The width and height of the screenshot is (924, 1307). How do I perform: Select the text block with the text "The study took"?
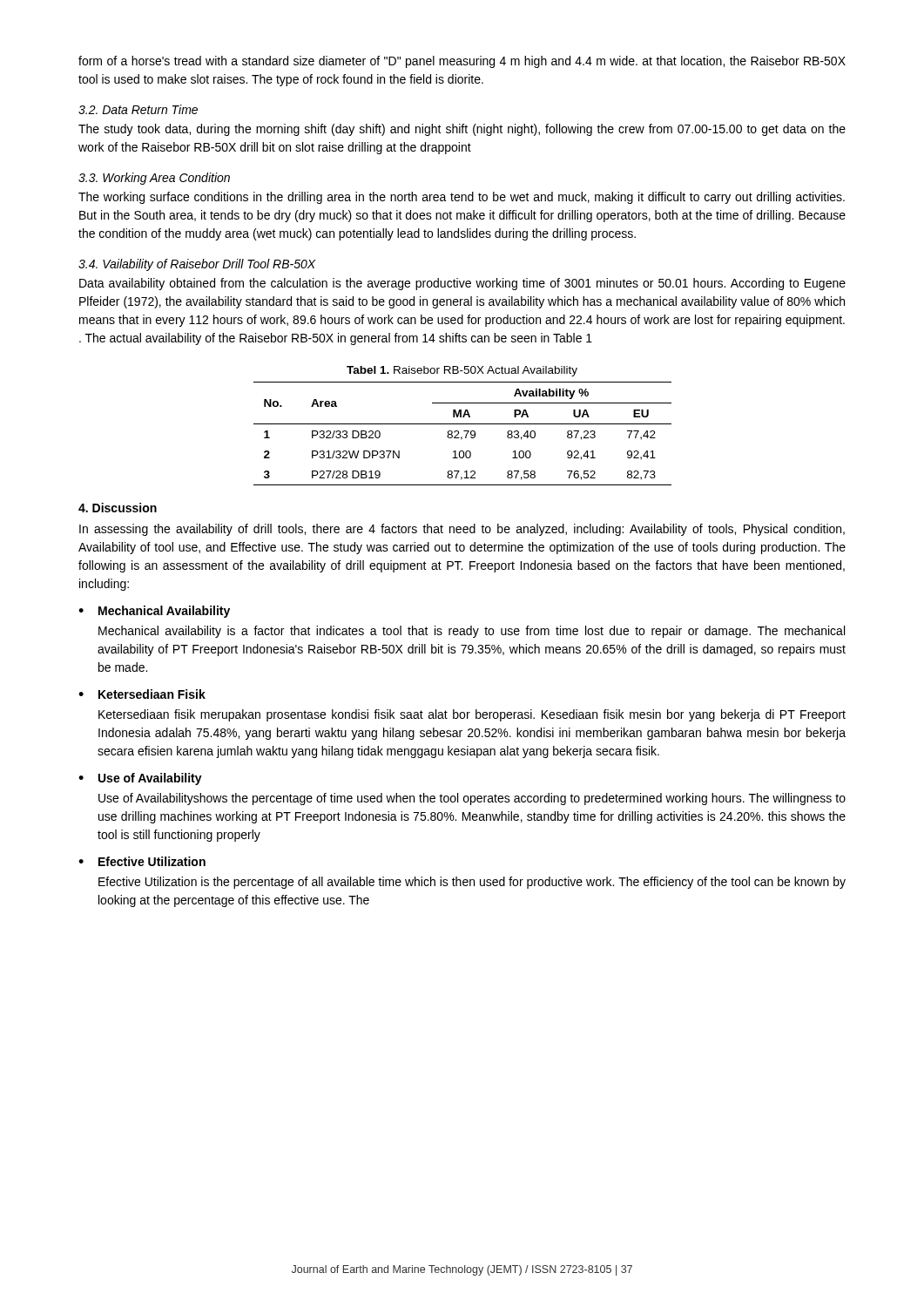(462, 138)
